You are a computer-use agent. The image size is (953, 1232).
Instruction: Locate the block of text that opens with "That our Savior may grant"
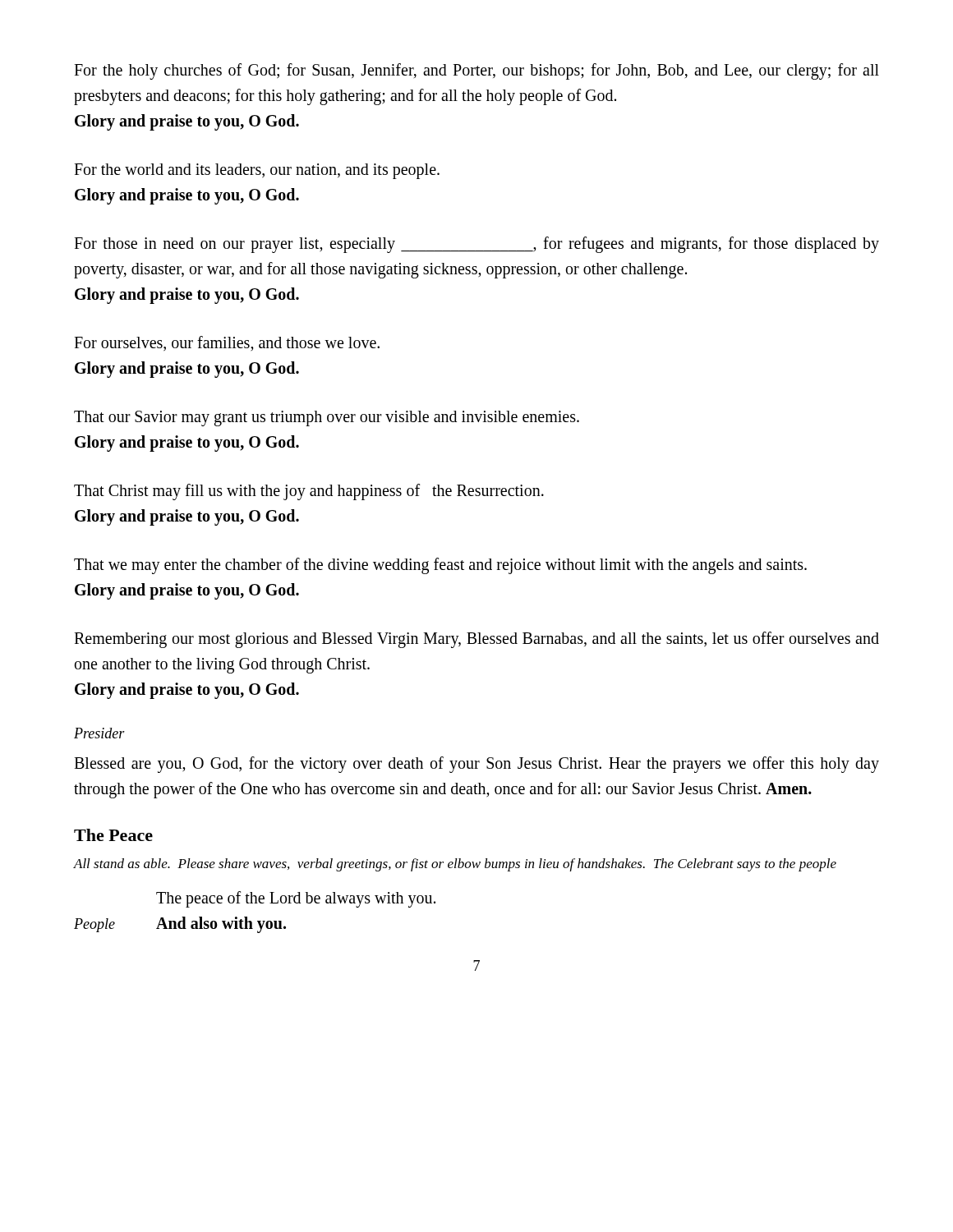click(476, 430)
